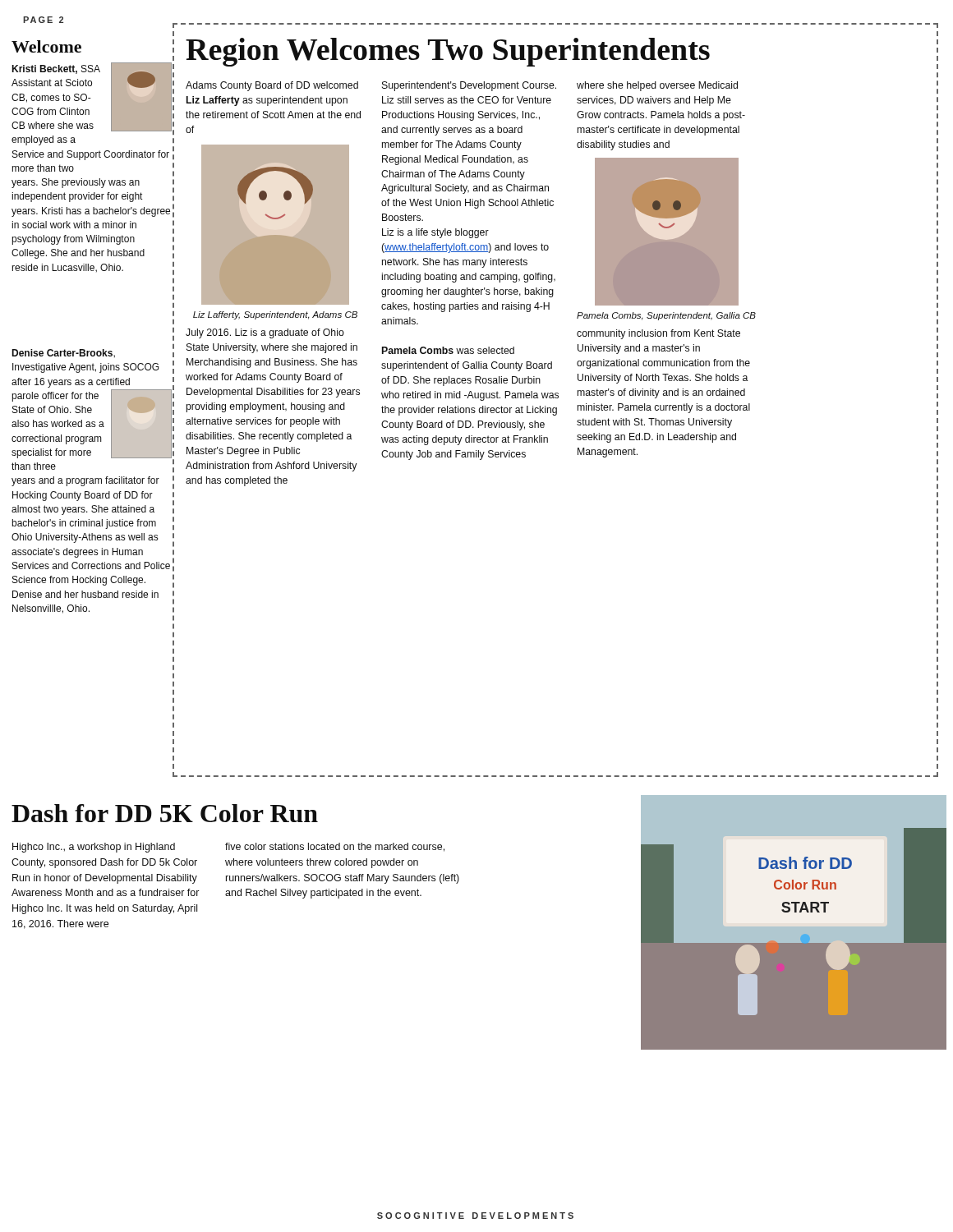Find the title
This screenshot has height=1232, width=953.
[448, 49]
